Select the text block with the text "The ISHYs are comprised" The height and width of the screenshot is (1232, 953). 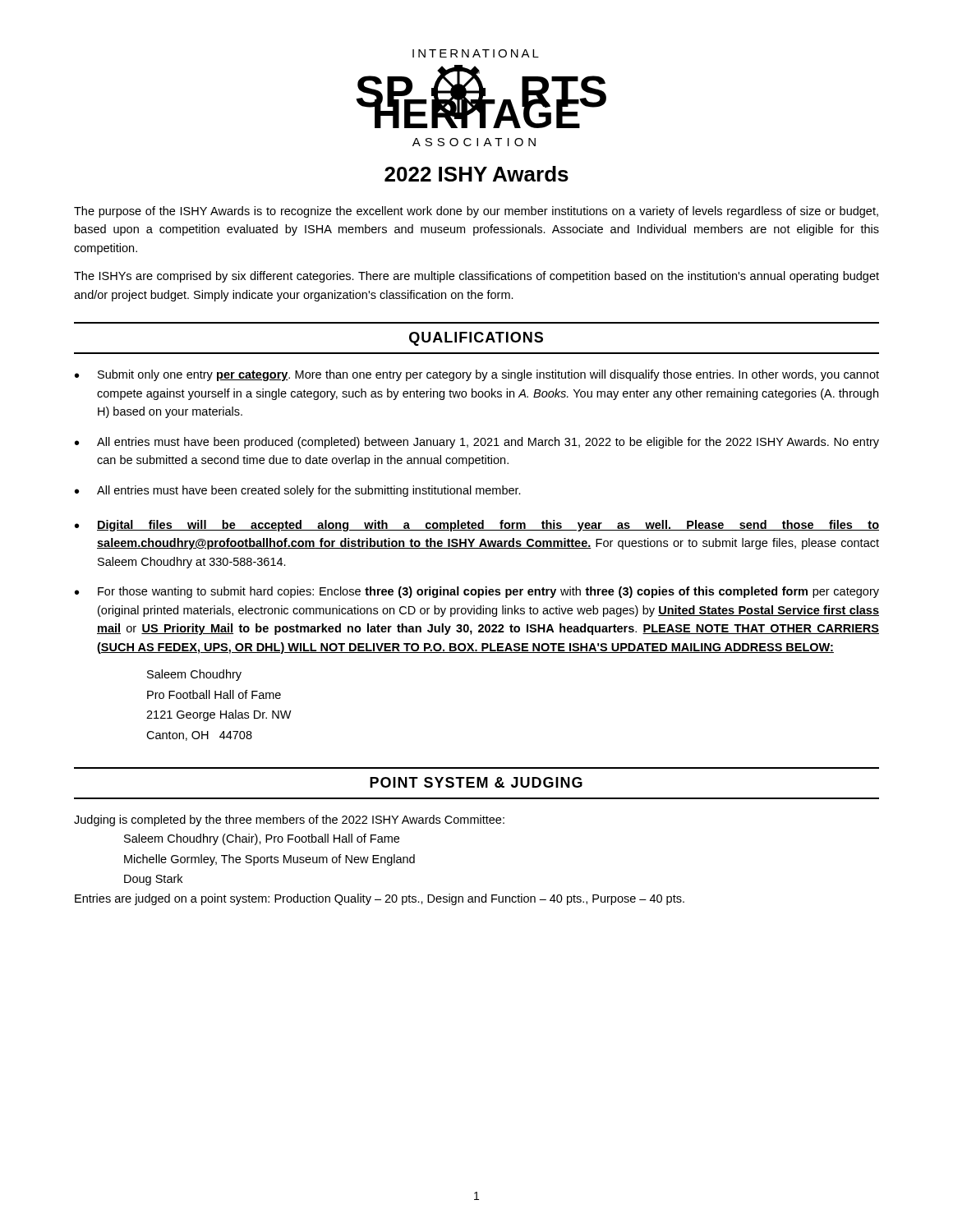pyautogui.click(x=476, y=286)
